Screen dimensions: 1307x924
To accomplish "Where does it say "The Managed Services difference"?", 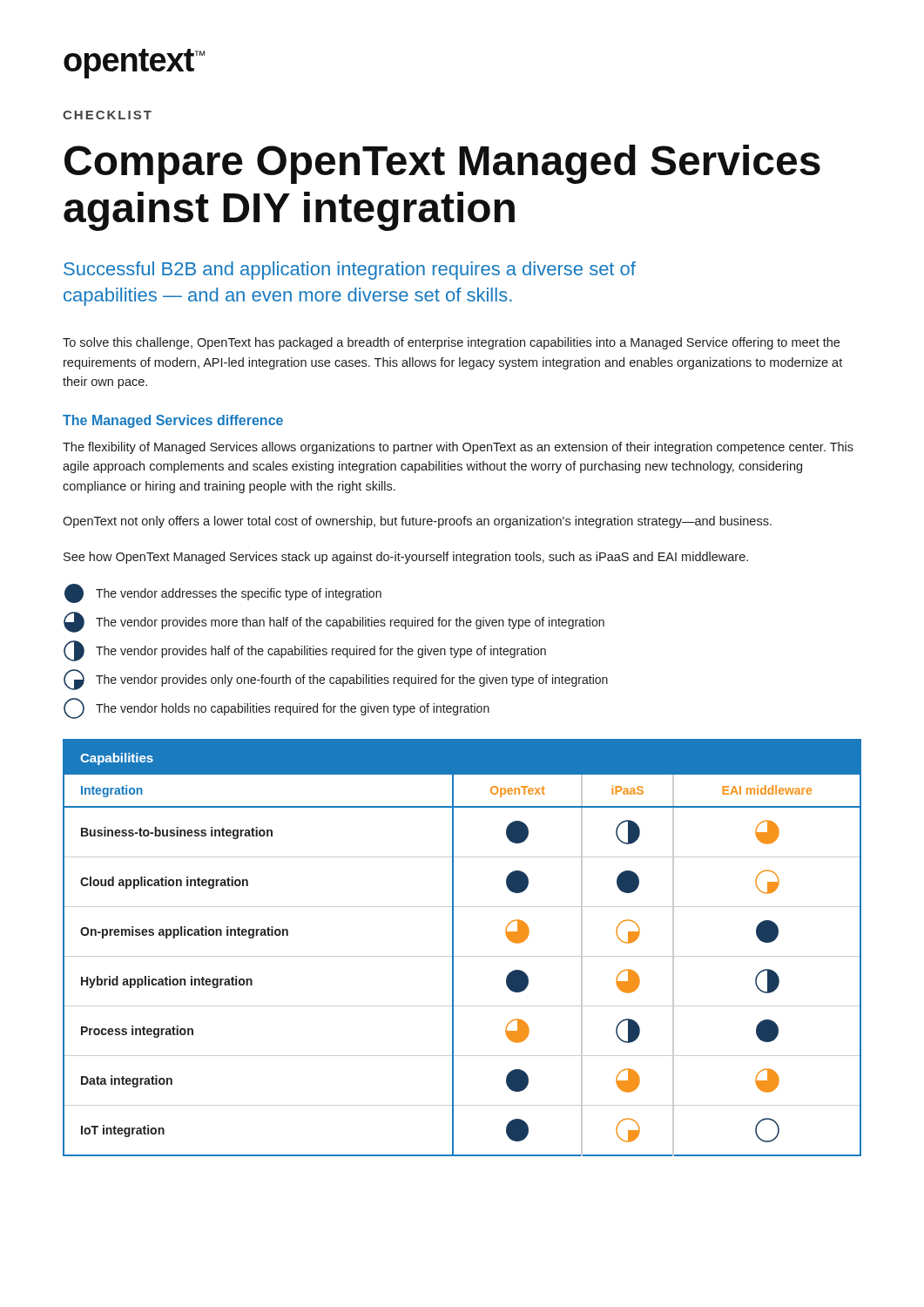I will (173, 420).
